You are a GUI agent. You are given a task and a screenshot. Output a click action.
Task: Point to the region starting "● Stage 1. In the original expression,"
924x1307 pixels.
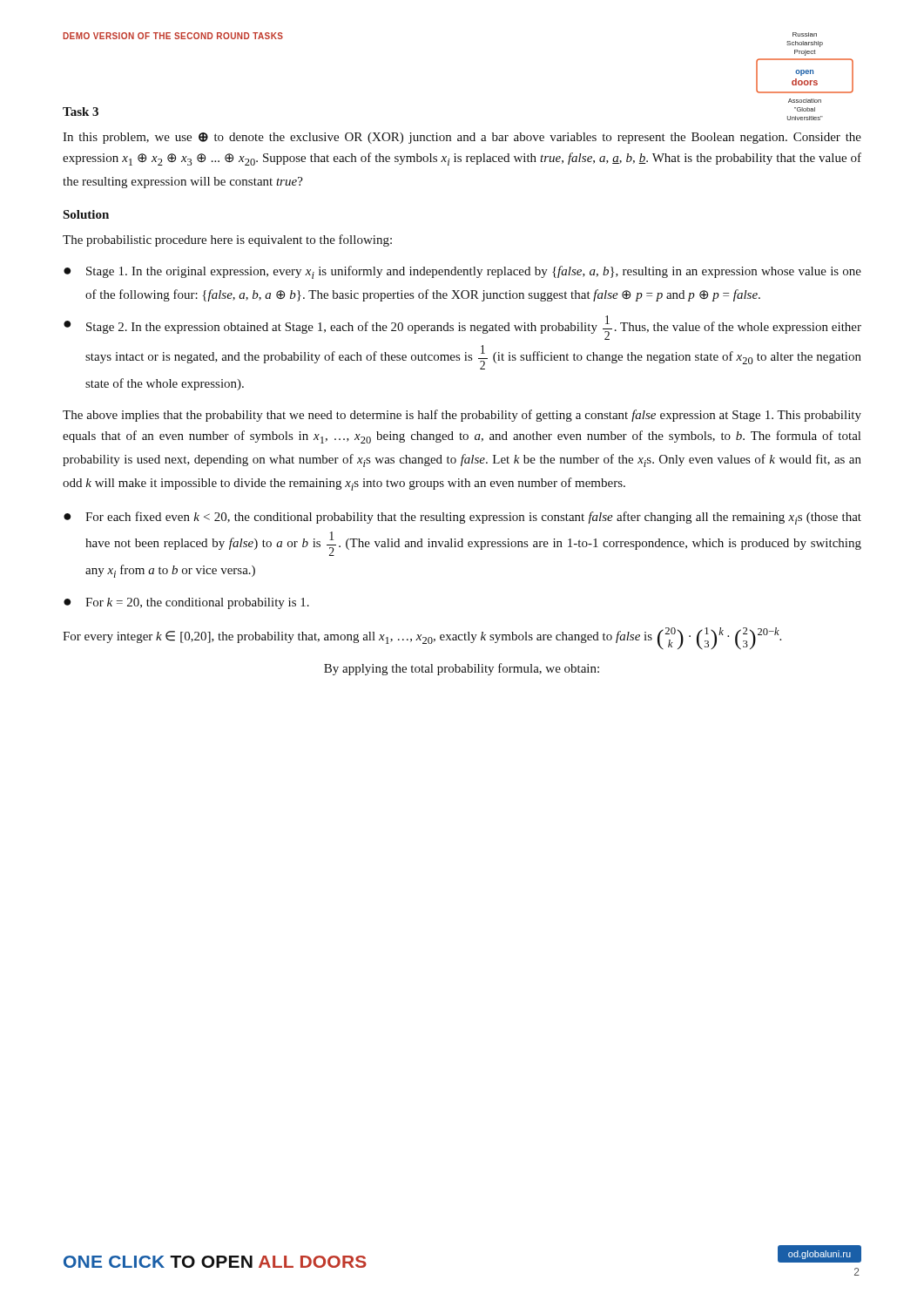coord(462,283)
